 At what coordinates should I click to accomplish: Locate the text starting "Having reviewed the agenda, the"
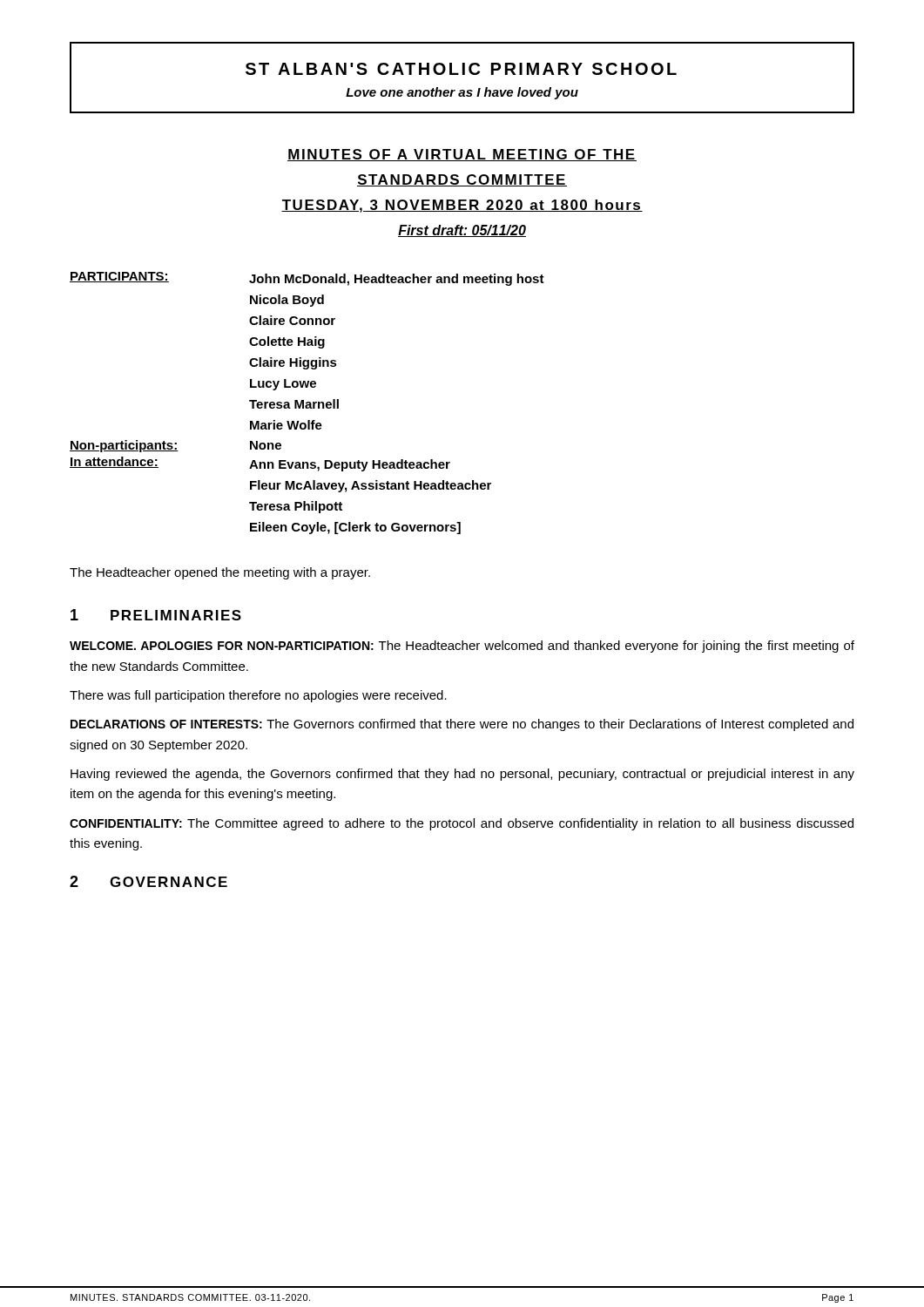click(462, 784)
